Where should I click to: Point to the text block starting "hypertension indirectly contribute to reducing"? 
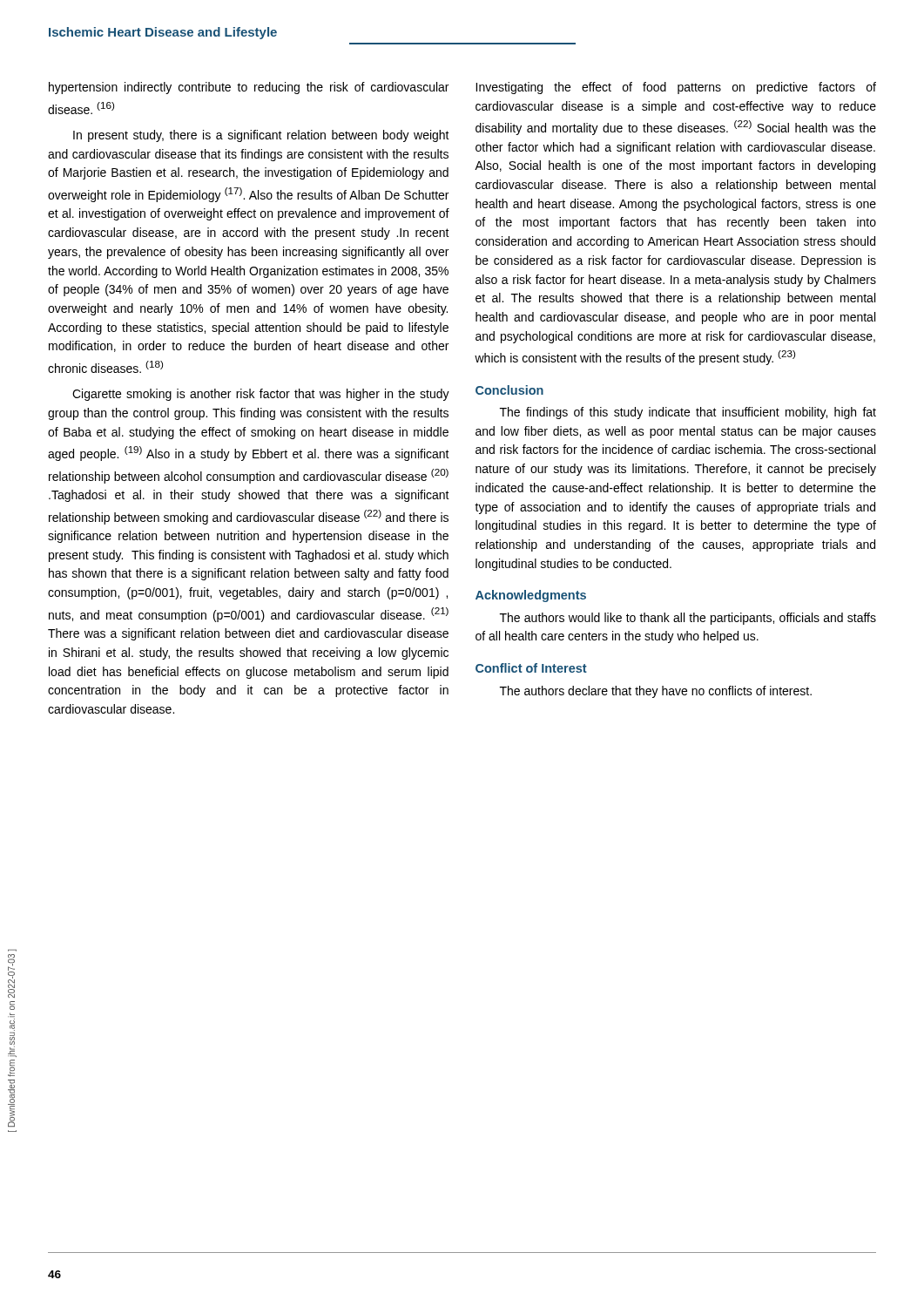(x=248, y=228)
